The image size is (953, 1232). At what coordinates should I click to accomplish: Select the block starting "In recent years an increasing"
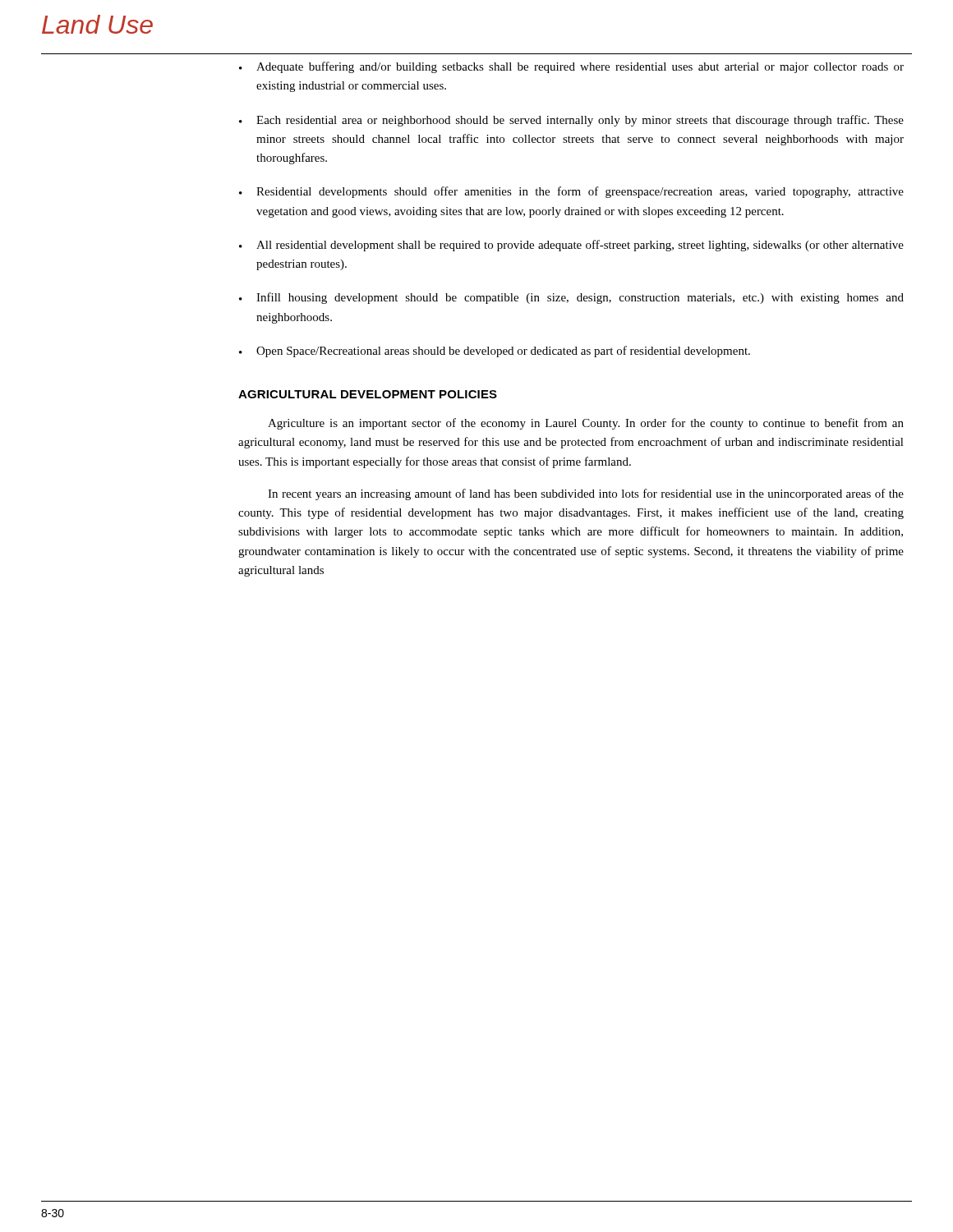(571, 532)
